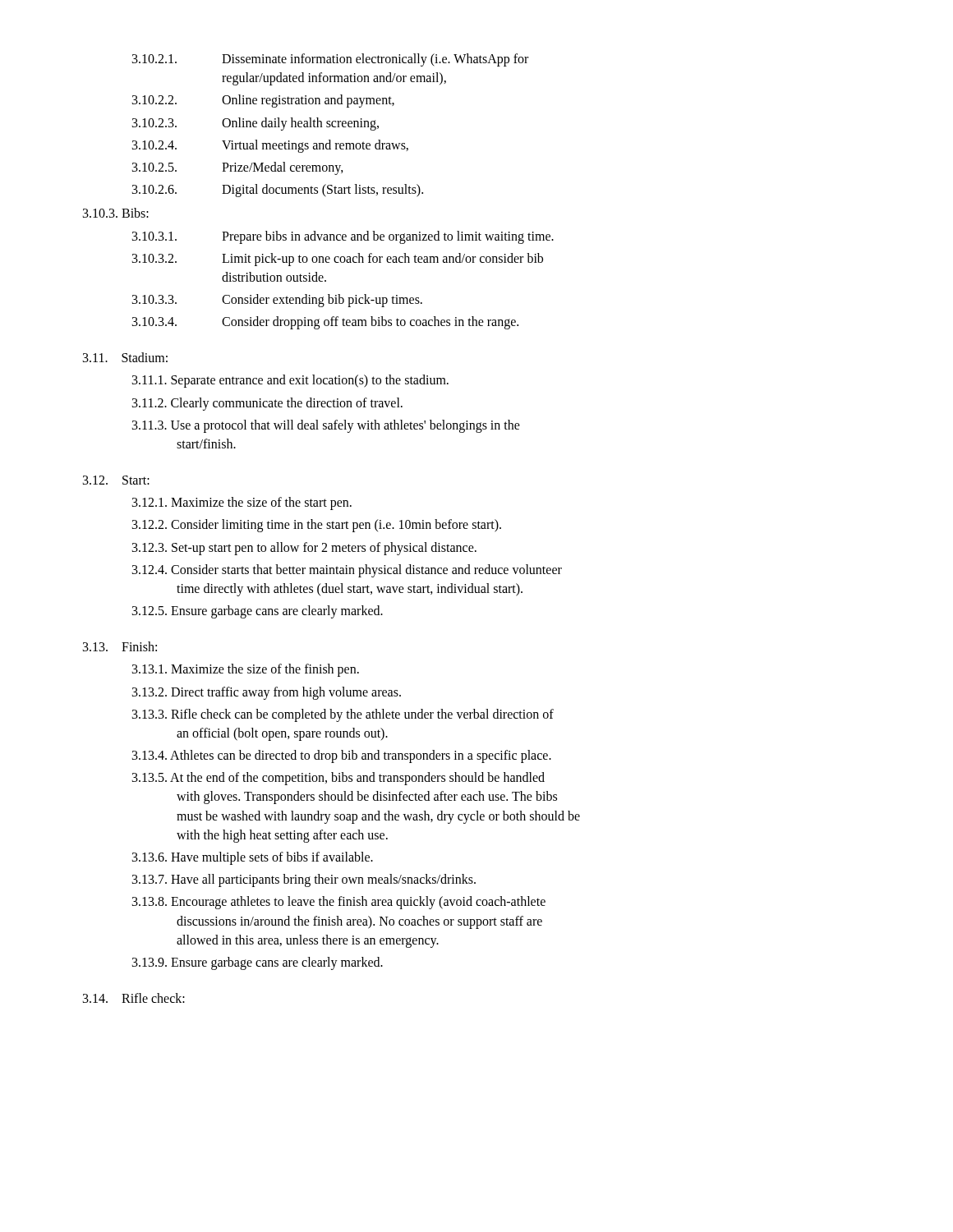Find the block on this page that starts "3.13.4. Athletes can be directed"
The width and height of the screenshot is (953, 1232).
(x=342, y=755)
